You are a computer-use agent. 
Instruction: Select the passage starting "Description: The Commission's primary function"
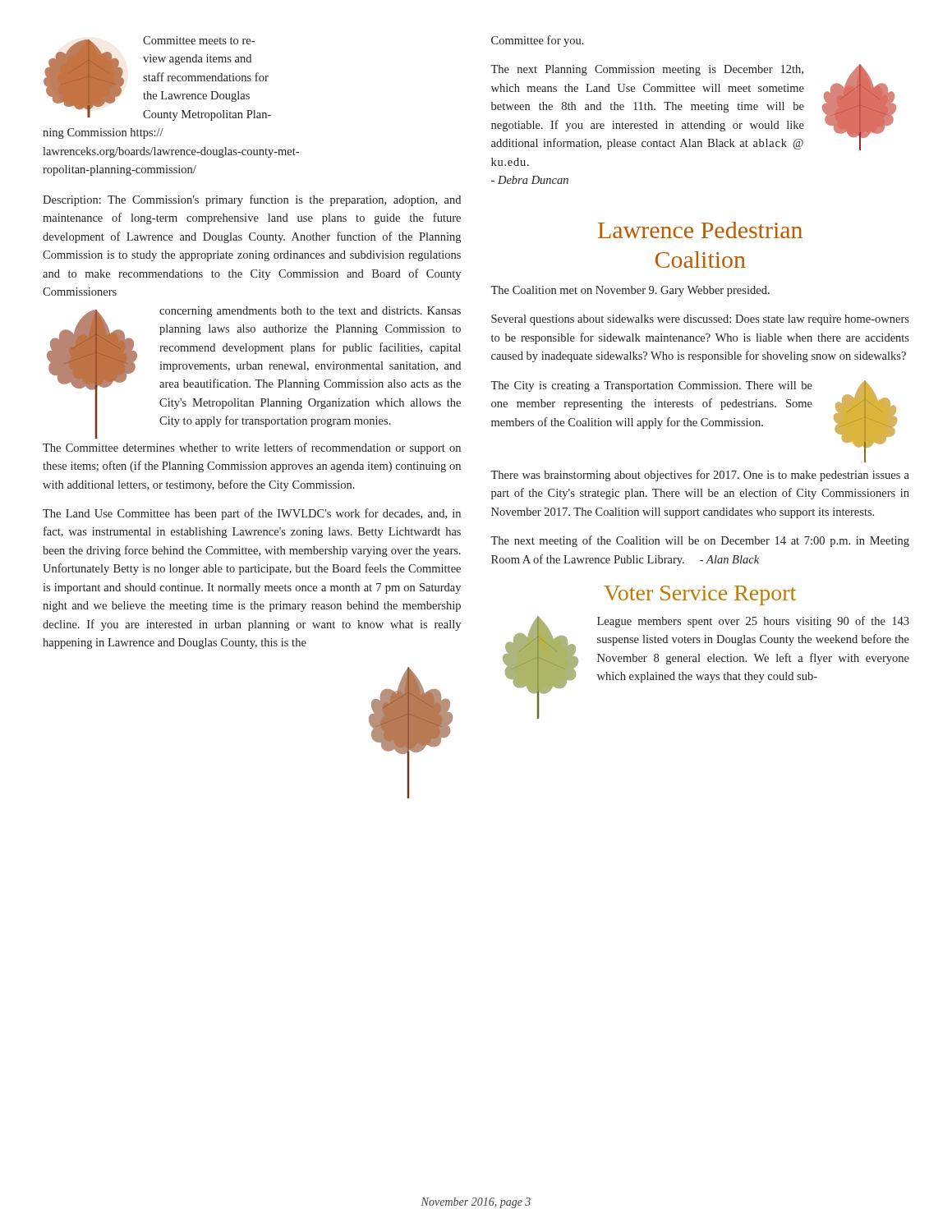pyautogui.click(x=252, y=314)
